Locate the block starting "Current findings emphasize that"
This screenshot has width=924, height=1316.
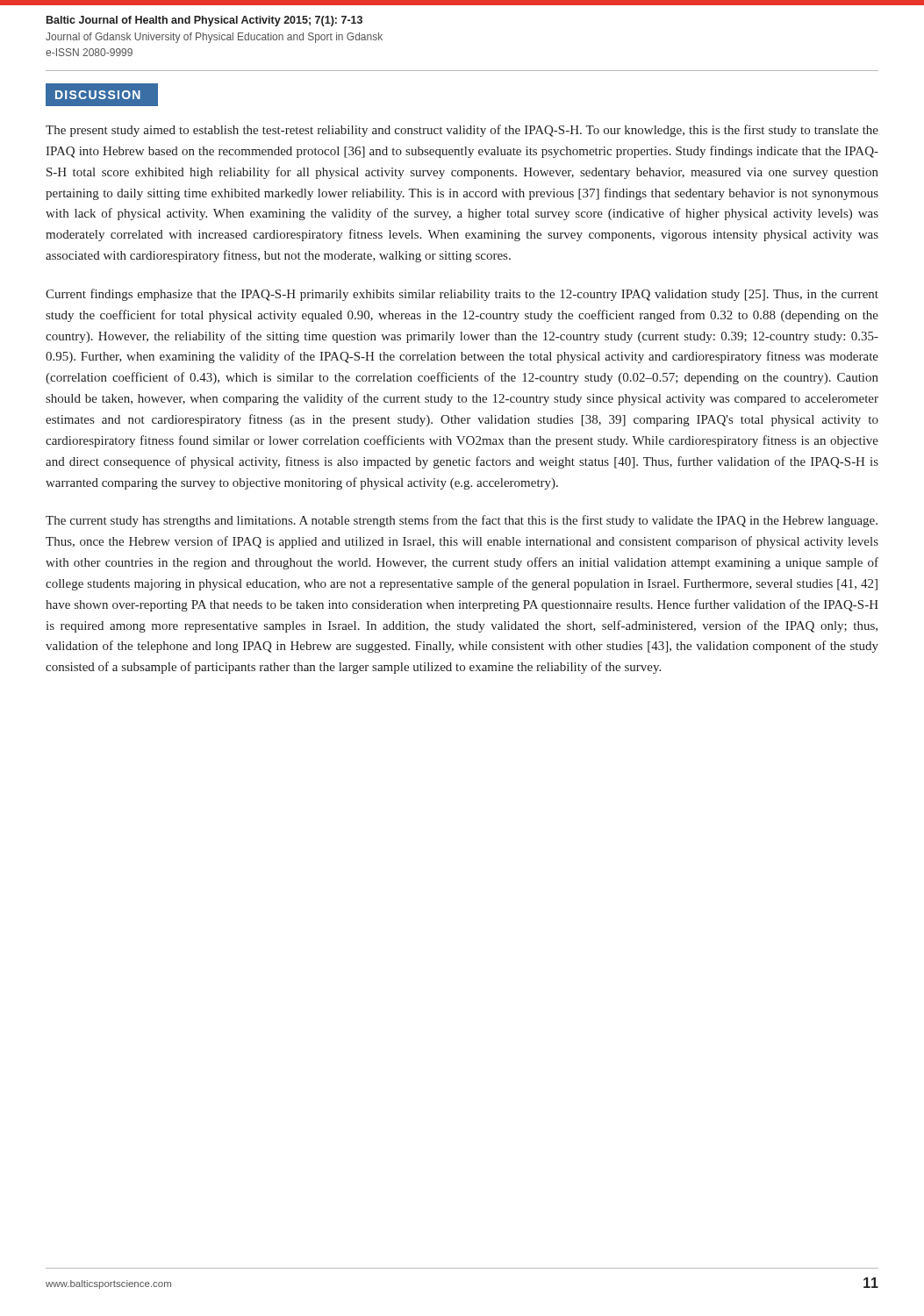pos(462,388)
